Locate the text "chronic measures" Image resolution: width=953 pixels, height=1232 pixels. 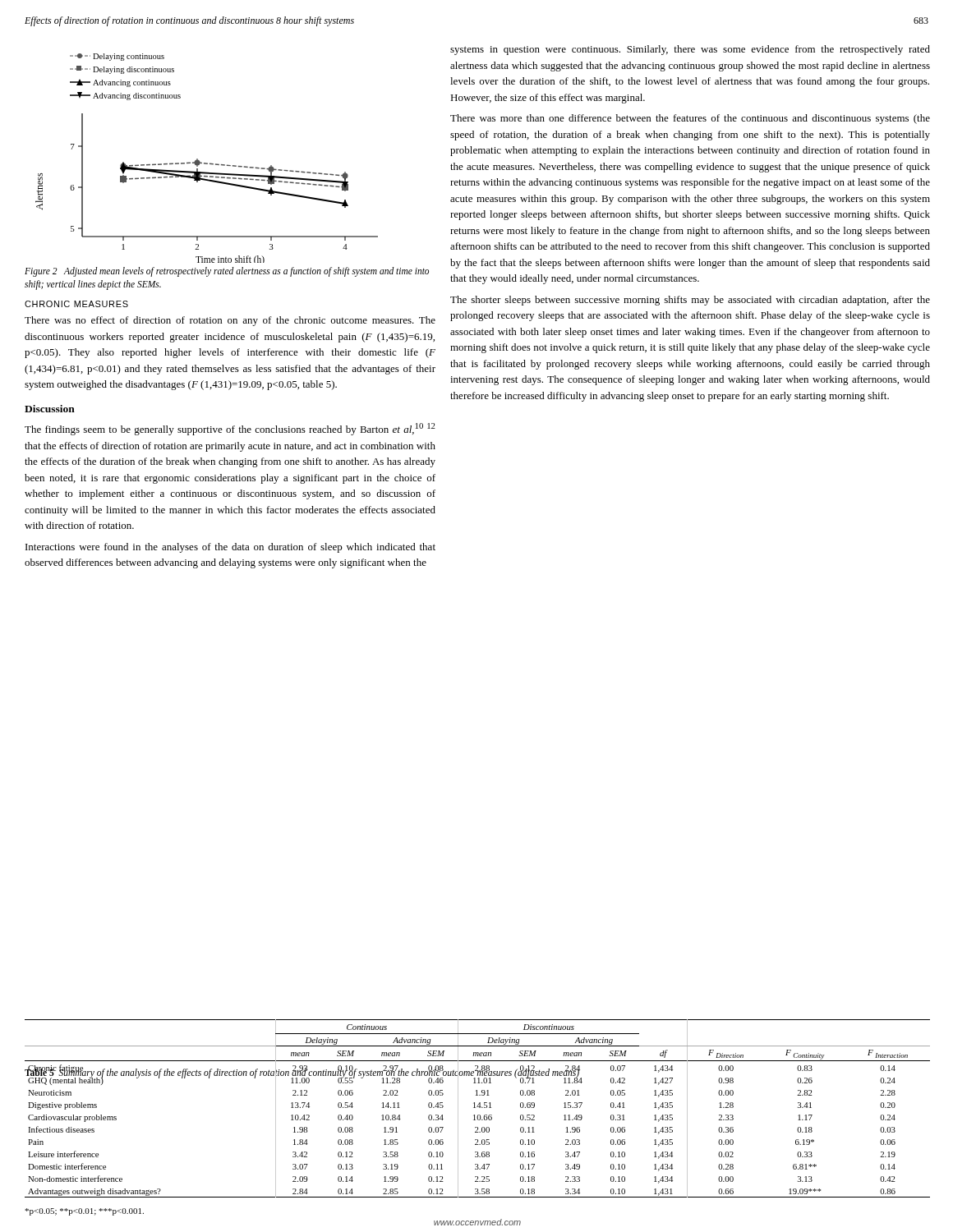point(77,304)
